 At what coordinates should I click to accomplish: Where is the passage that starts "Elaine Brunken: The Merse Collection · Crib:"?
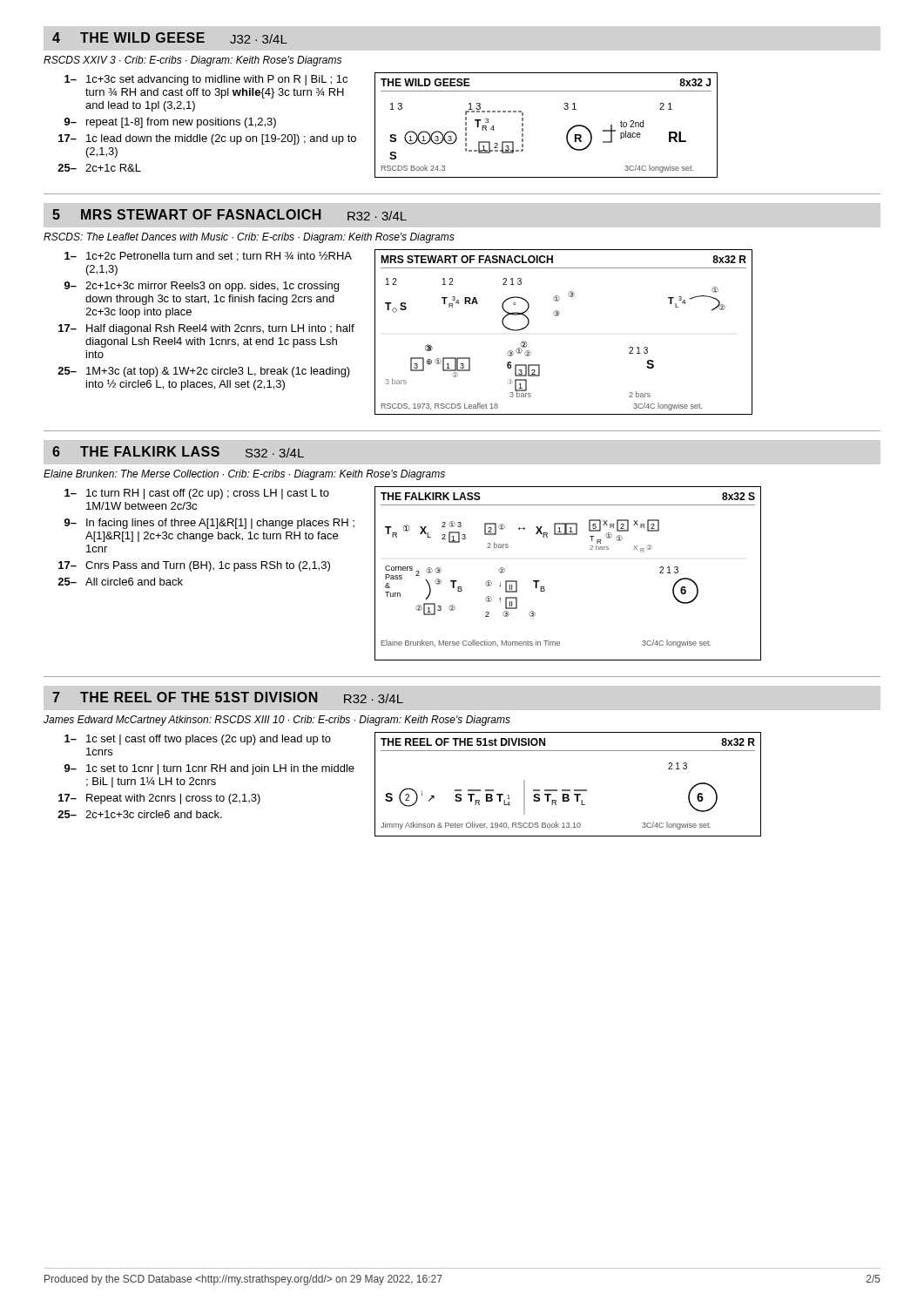[x=244, y=474]
